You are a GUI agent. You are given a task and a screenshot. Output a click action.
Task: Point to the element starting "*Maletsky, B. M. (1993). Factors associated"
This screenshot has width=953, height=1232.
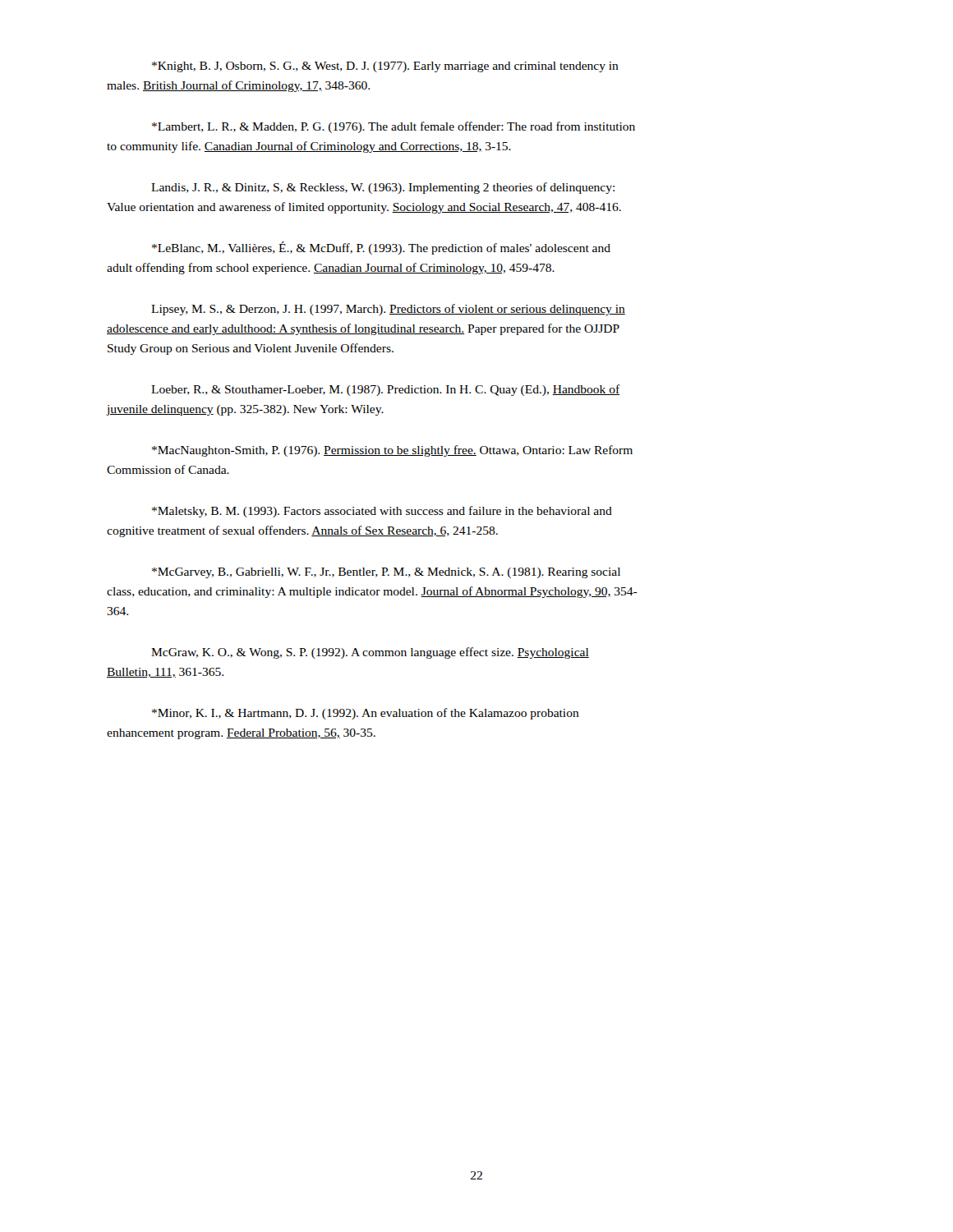(x=476, y=521)
